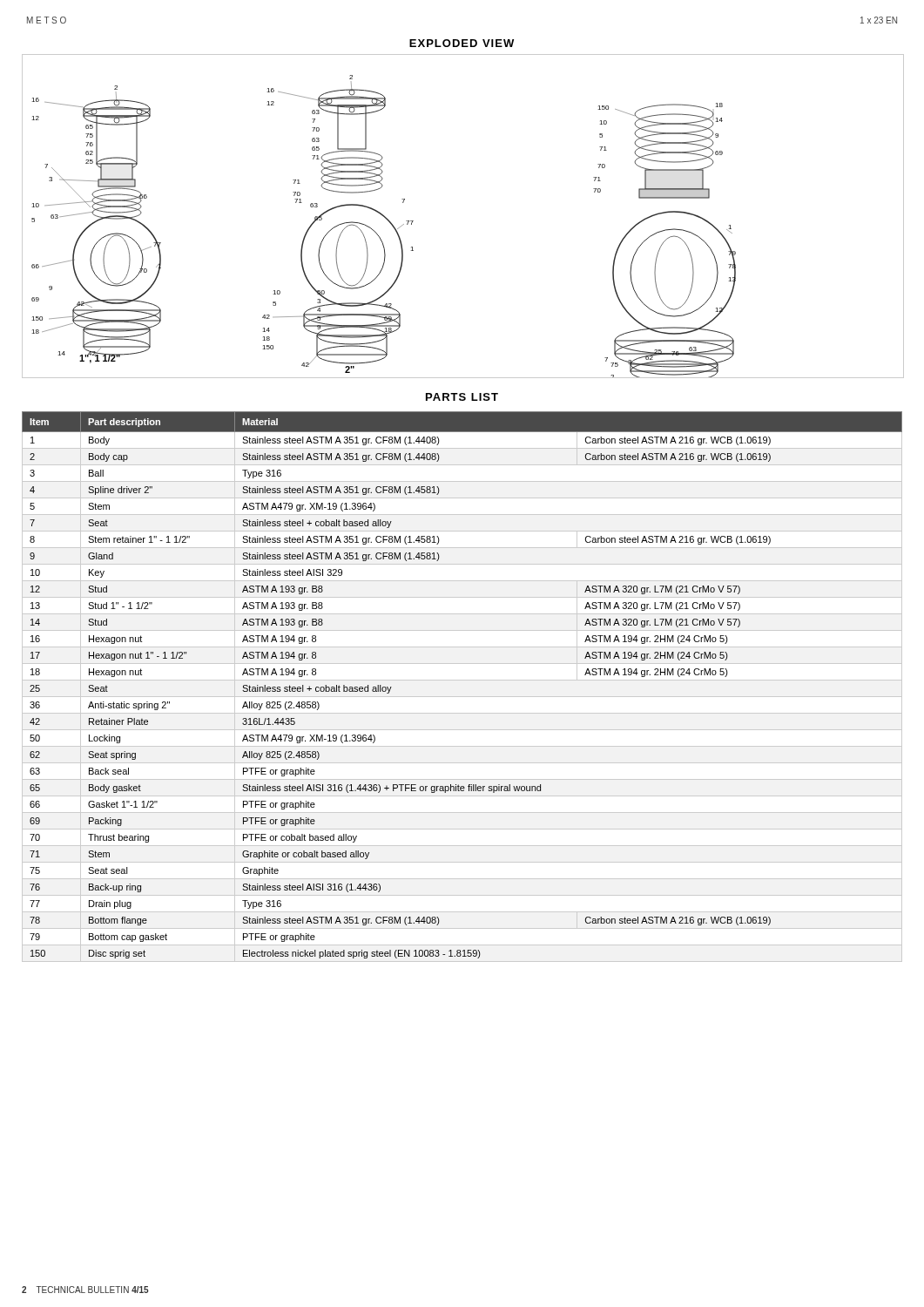Locate the element starting "PARTS LIST"
The width and height of the screenshot is (924, 1307).
[462, 397]
